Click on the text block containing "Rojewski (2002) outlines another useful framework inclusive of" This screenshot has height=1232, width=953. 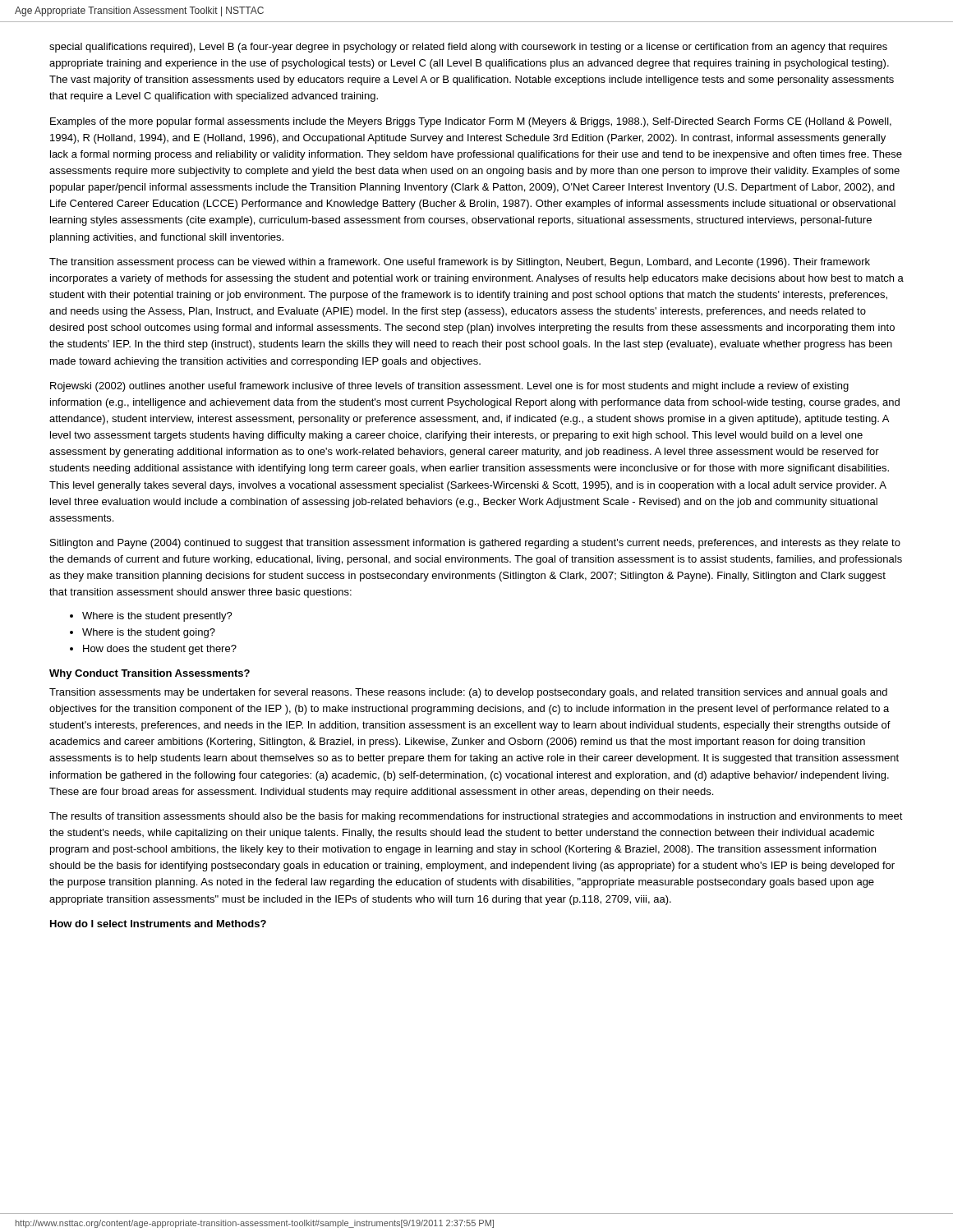pyautogui.click(x=475, y=452)
